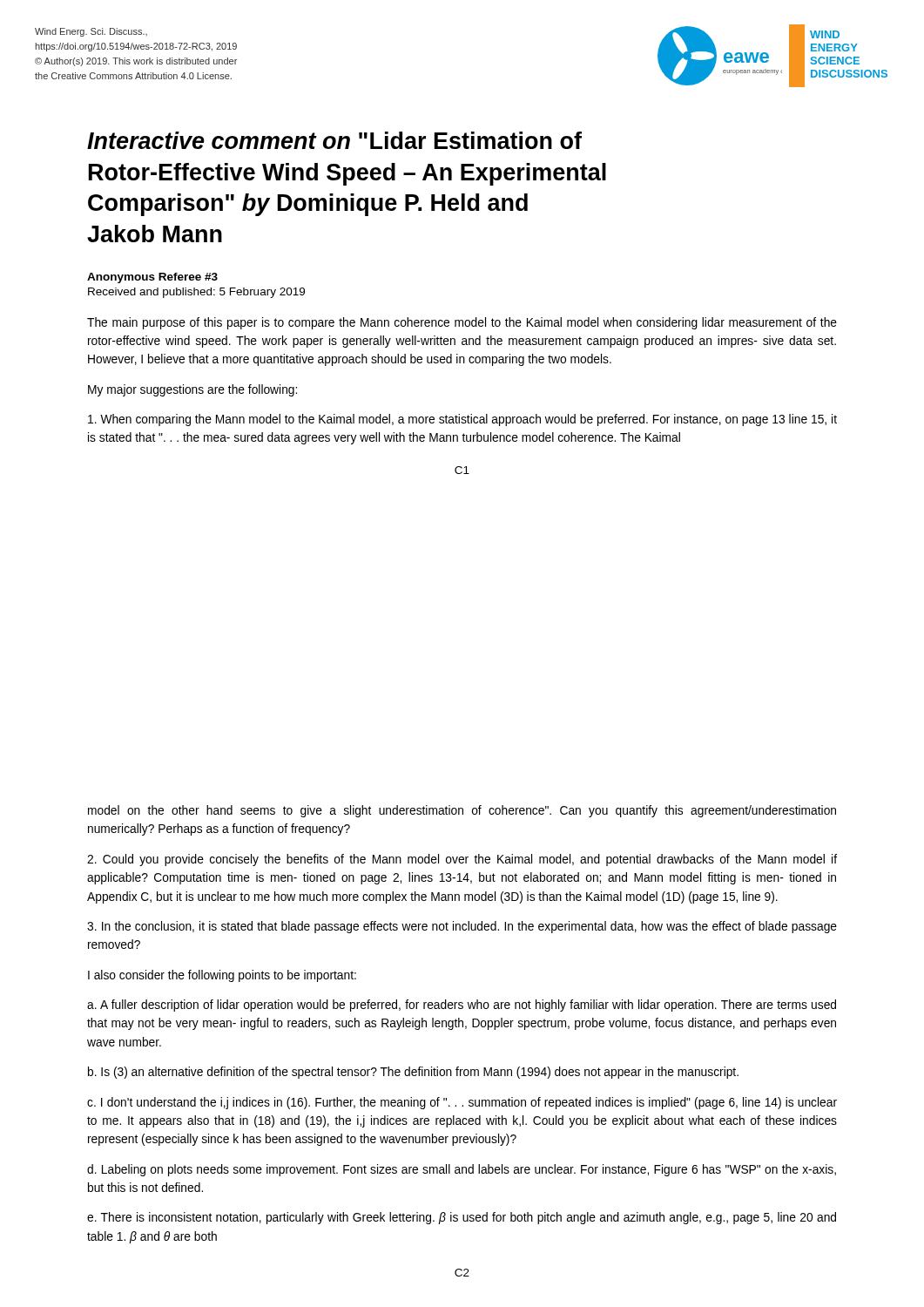This screenshot has height=1307, width=924.
Task: Click on the text block that reads "When comparing the Mann model to the Kaimal"
Action: click(x=462, y=429)
